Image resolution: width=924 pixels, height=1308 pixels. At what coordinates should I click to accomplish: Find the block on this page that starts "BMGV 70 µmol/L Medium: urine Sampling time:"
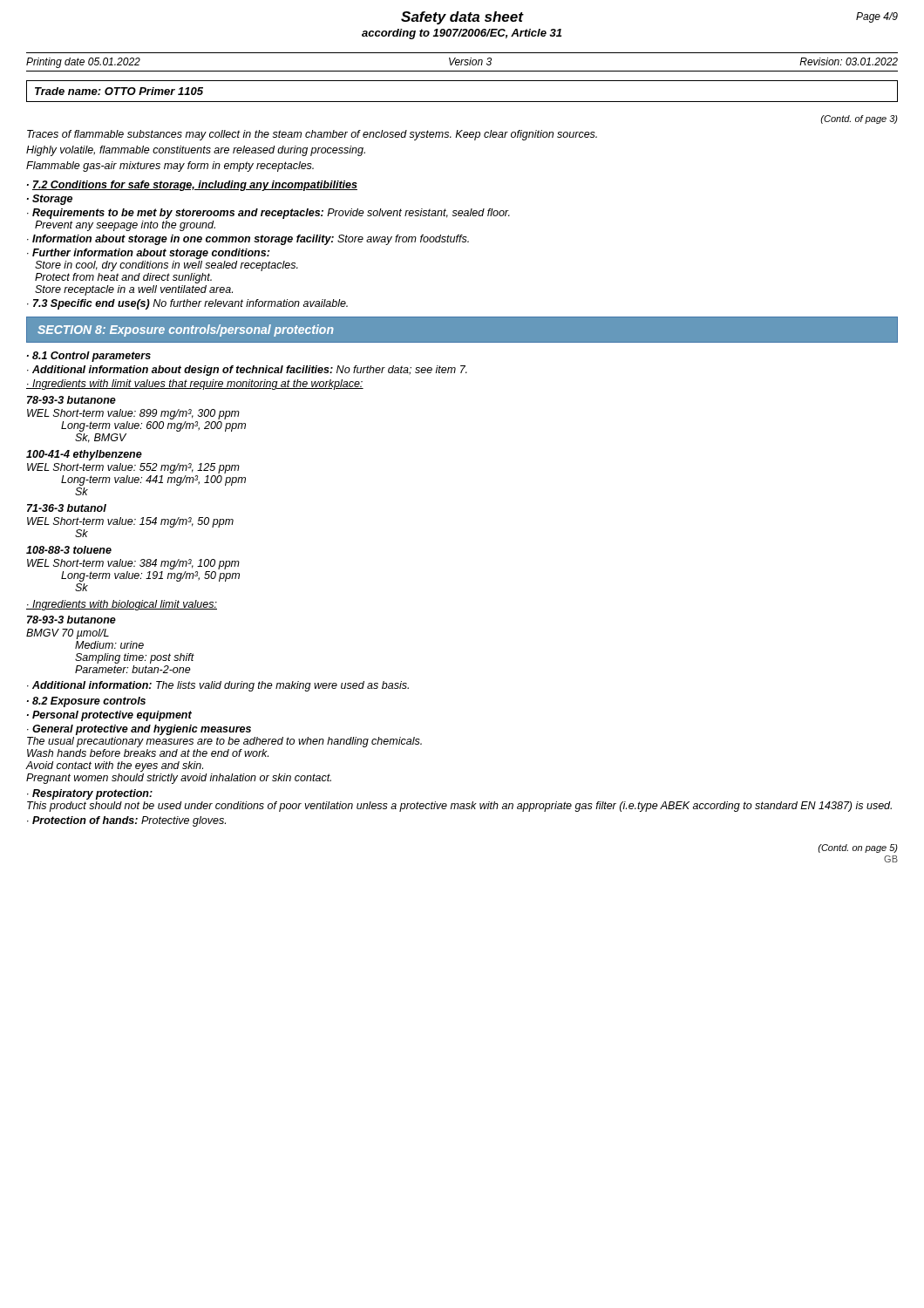click(110, 652)
